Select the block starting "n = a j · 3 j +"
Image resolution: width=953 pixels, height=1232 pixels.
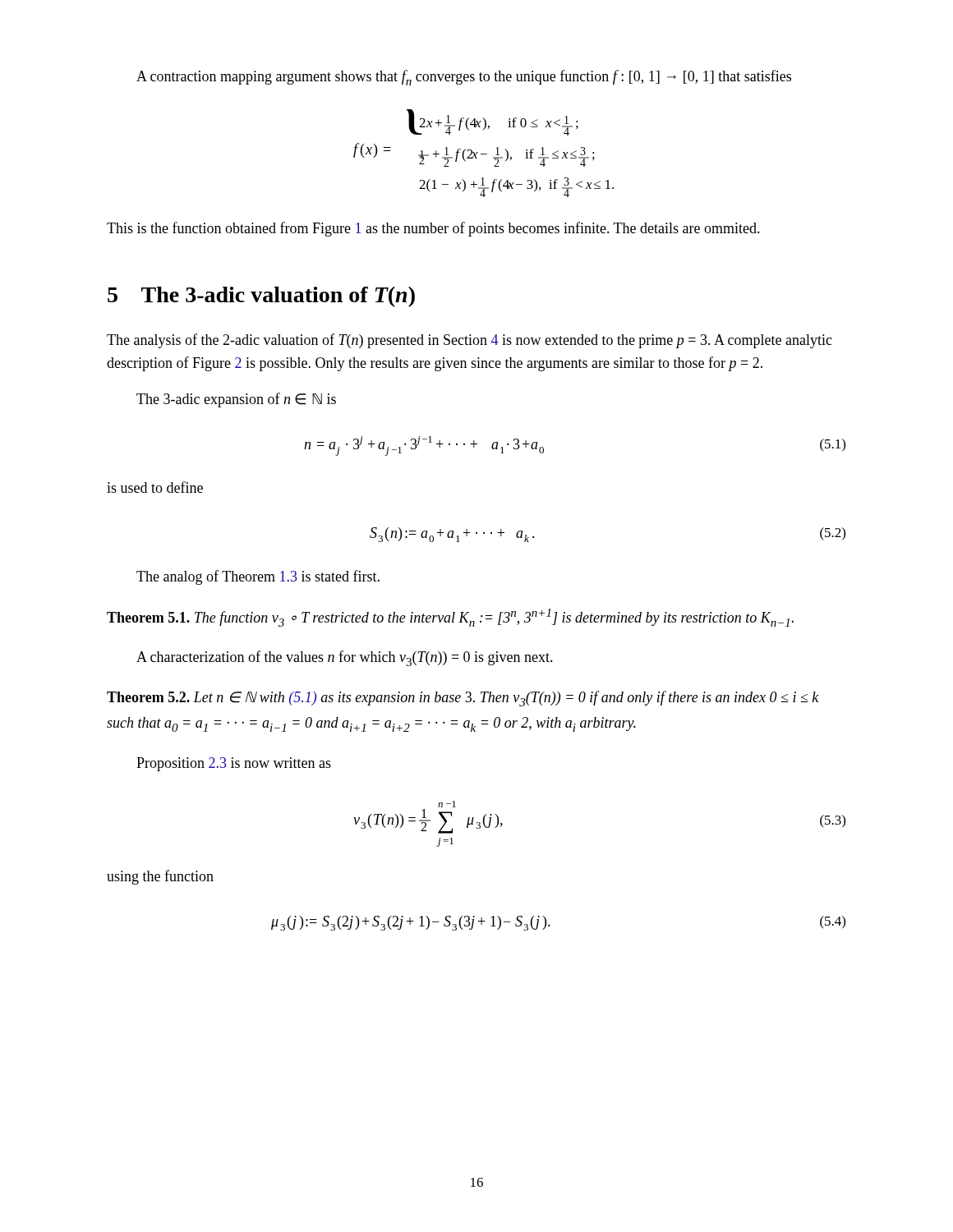click(538, 444)
